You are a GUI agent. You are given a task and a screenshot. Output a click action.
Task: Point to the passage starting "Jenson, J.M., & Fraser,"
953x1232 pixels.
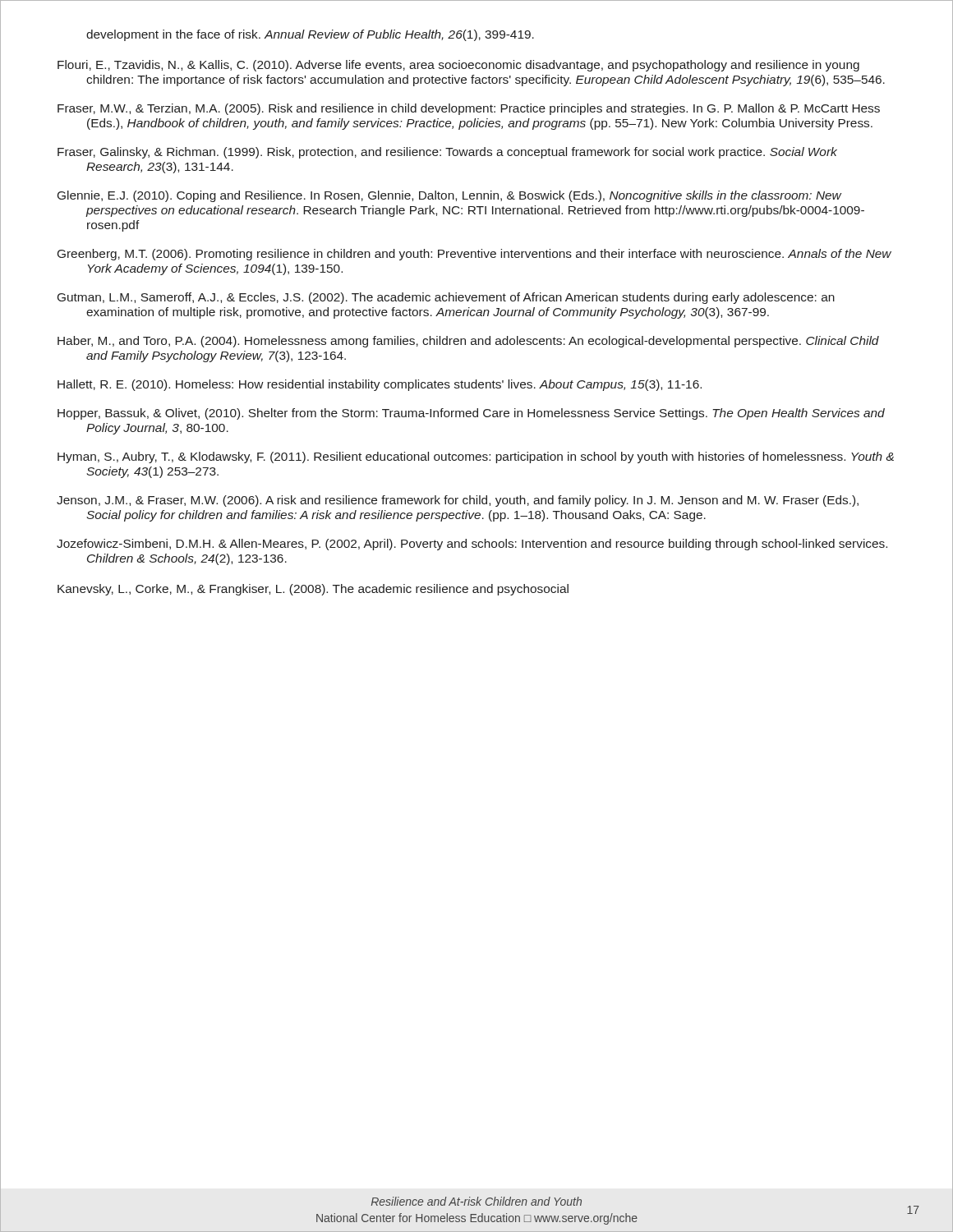point(458,507)
